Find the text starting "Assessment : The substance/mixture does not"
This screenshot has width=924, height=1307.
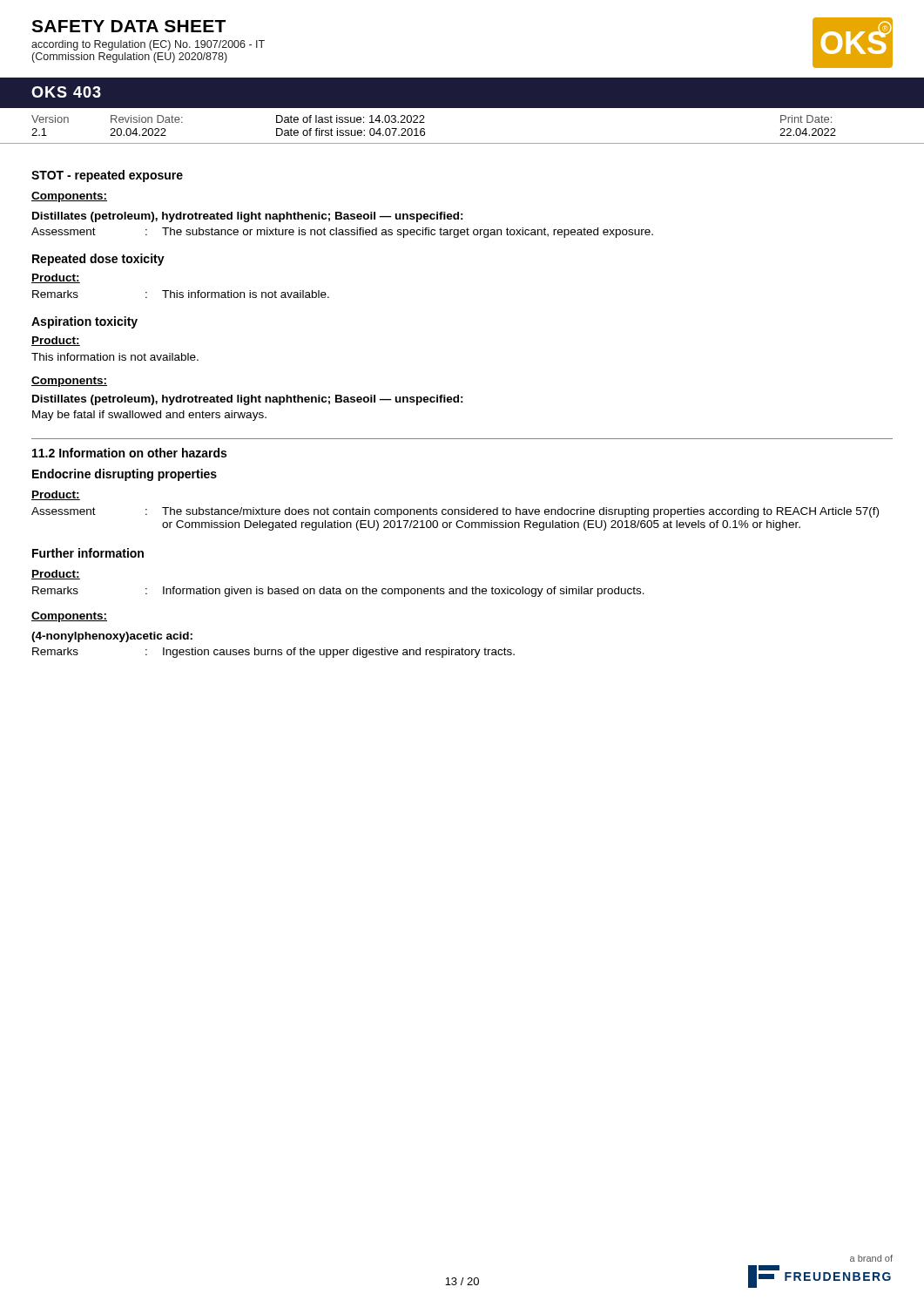(462, 518)
